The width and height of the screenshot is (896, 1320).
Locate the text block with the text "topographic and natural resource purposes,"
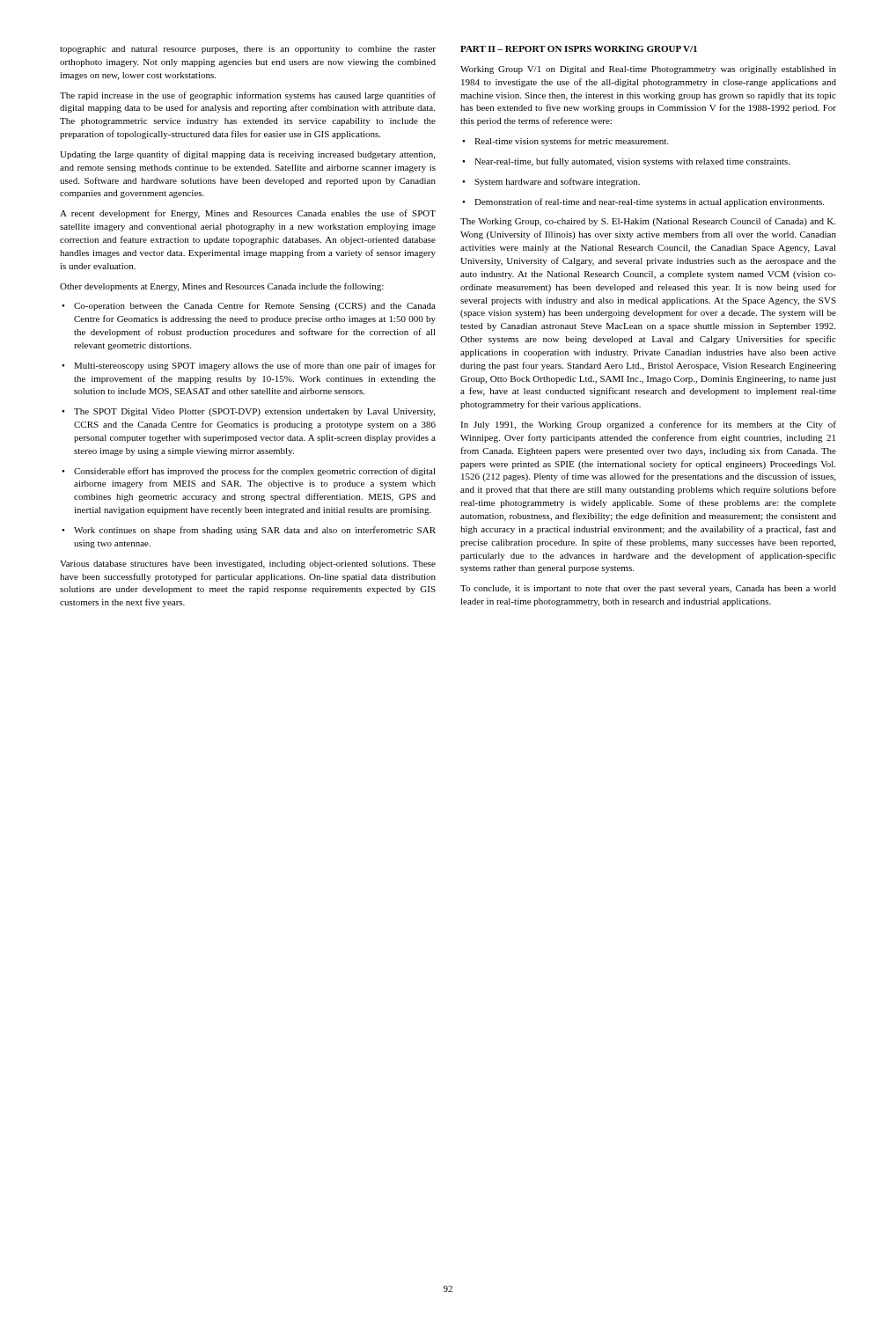248,62
